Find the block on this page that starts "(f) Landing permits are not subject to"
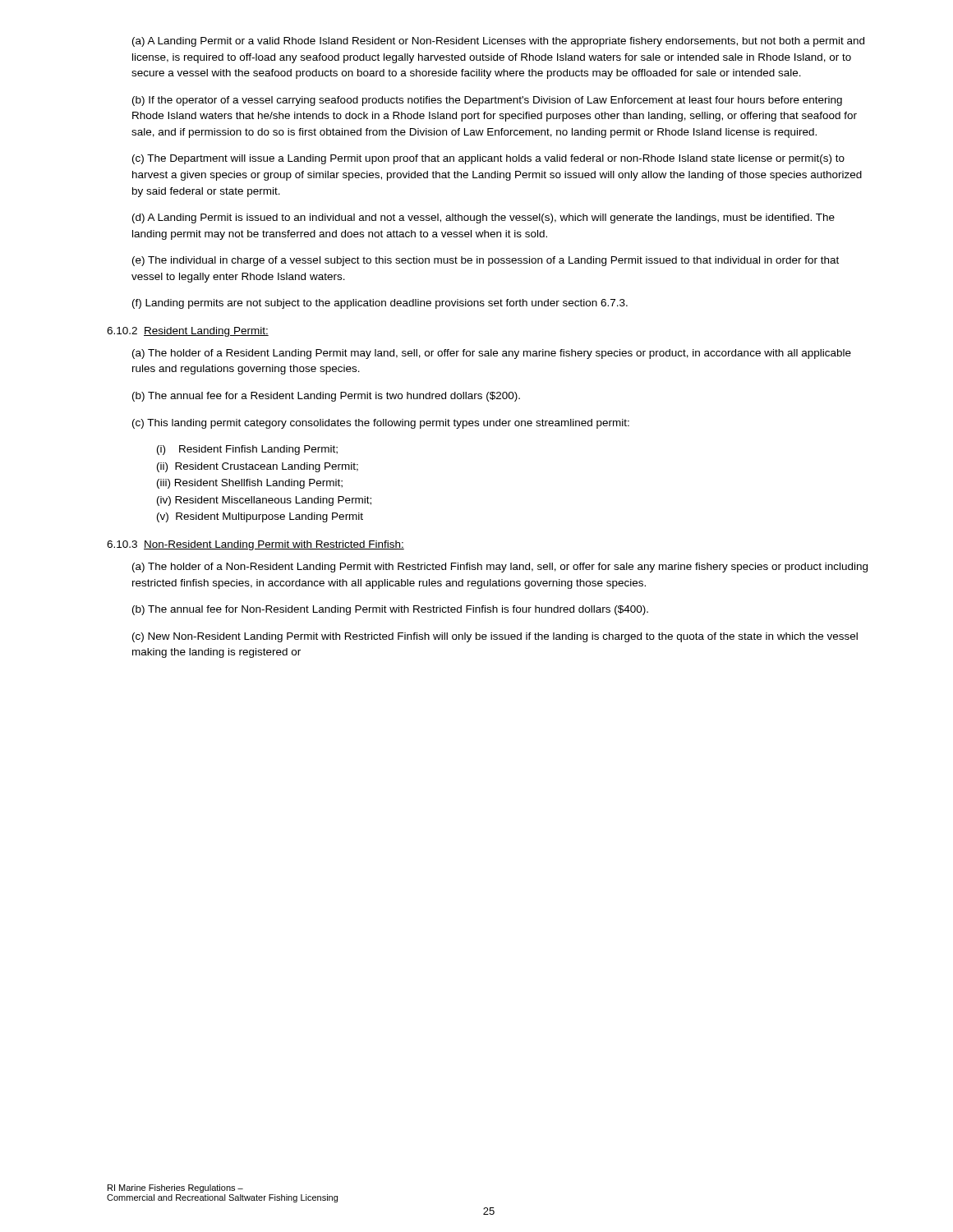 coord(380,303)
